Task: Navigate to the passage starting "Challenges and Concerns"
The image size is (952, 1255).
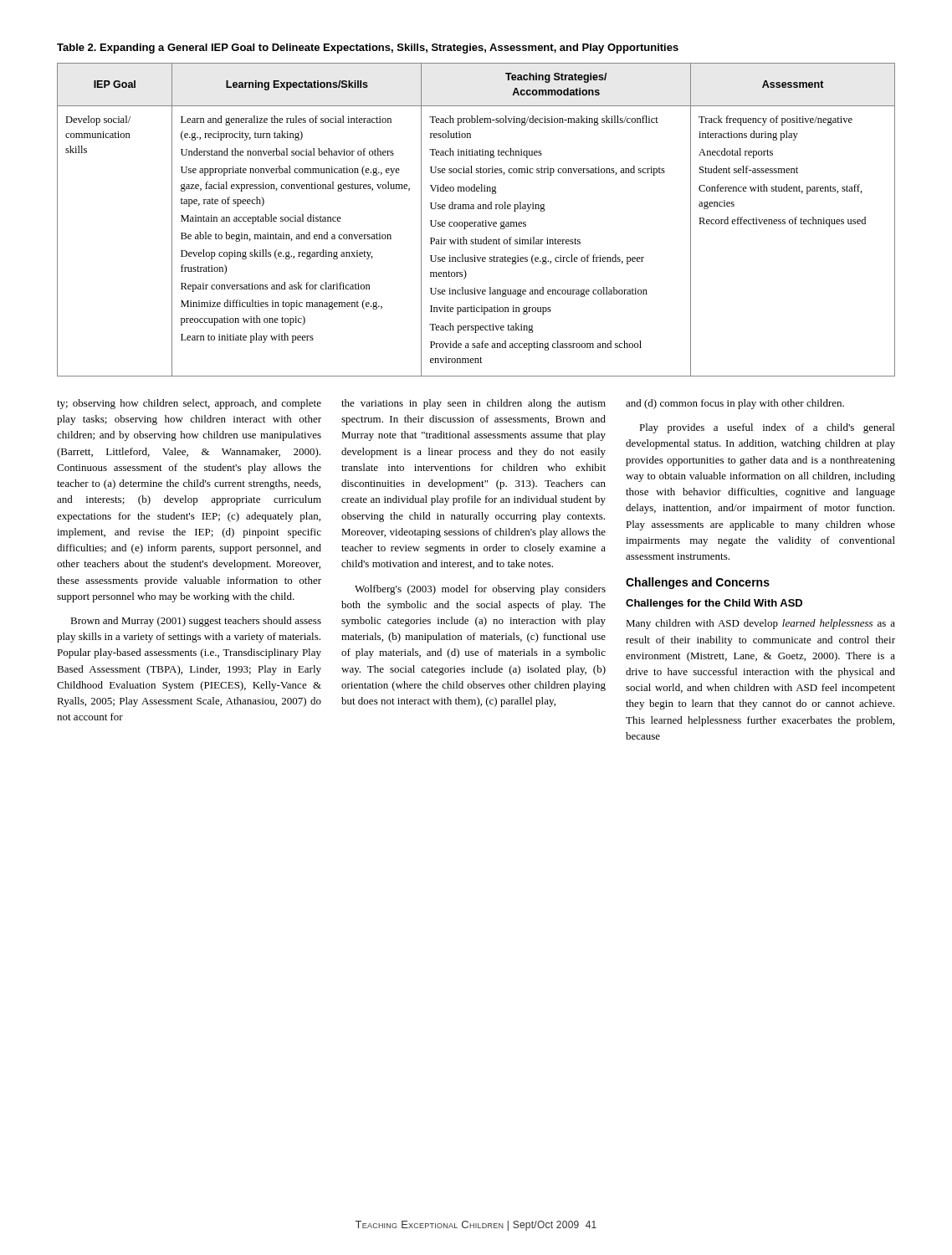Action: pyautogui.click(x=698, y=583)
